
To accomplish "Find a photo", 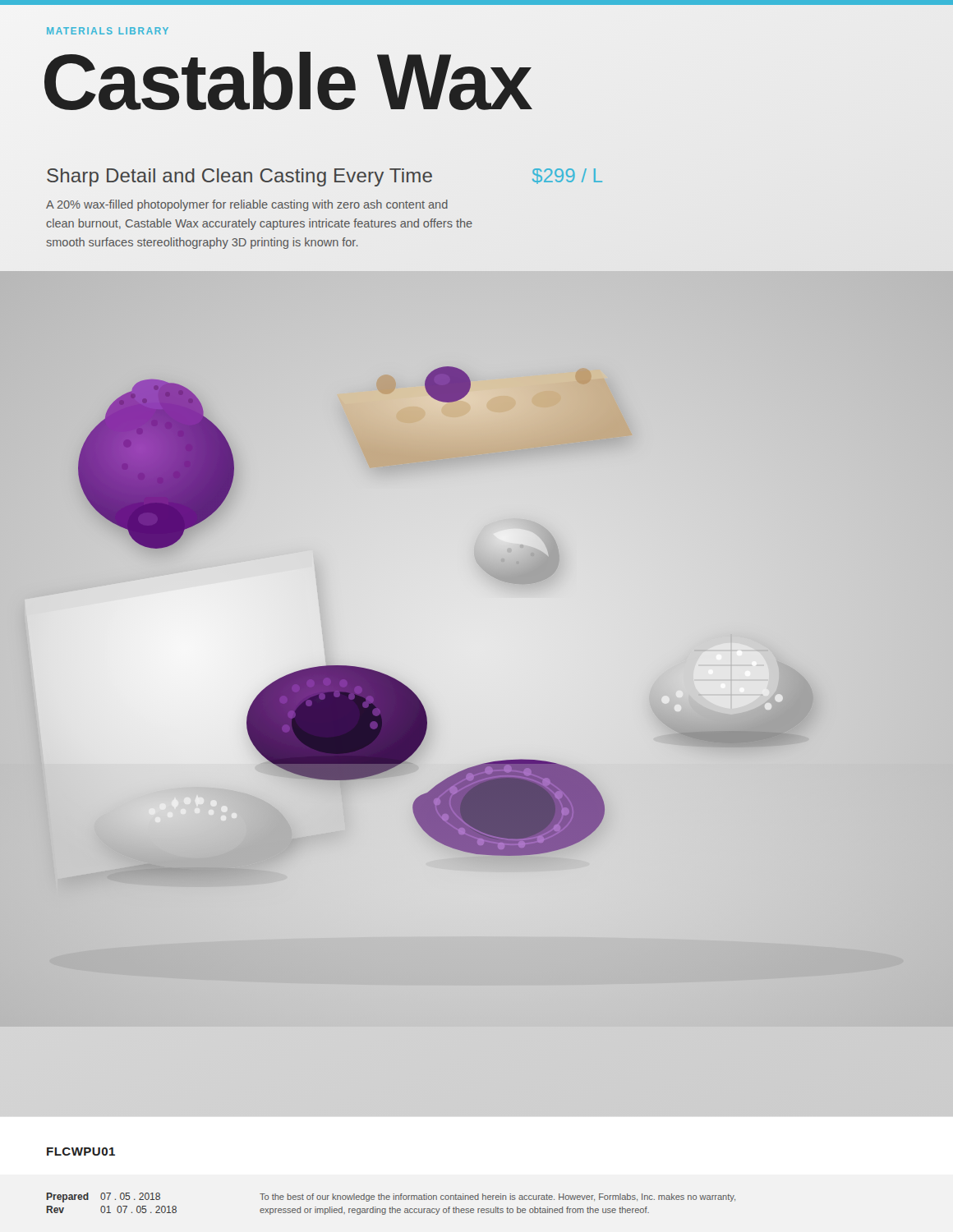I will point(476,649).
